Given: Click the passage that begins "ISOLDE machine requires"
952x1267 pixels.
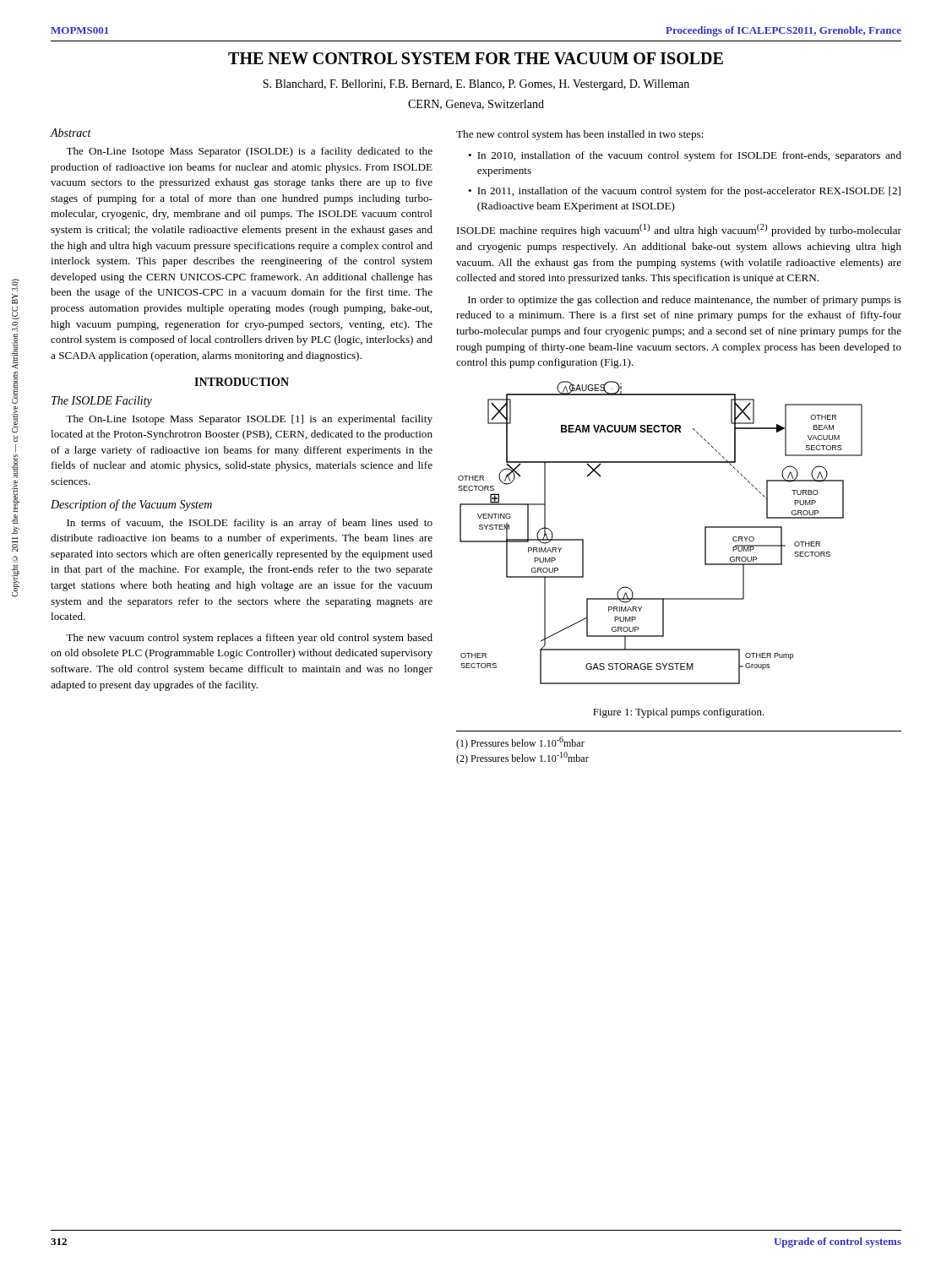Looking at the screenshot, I should pos(679,253).
